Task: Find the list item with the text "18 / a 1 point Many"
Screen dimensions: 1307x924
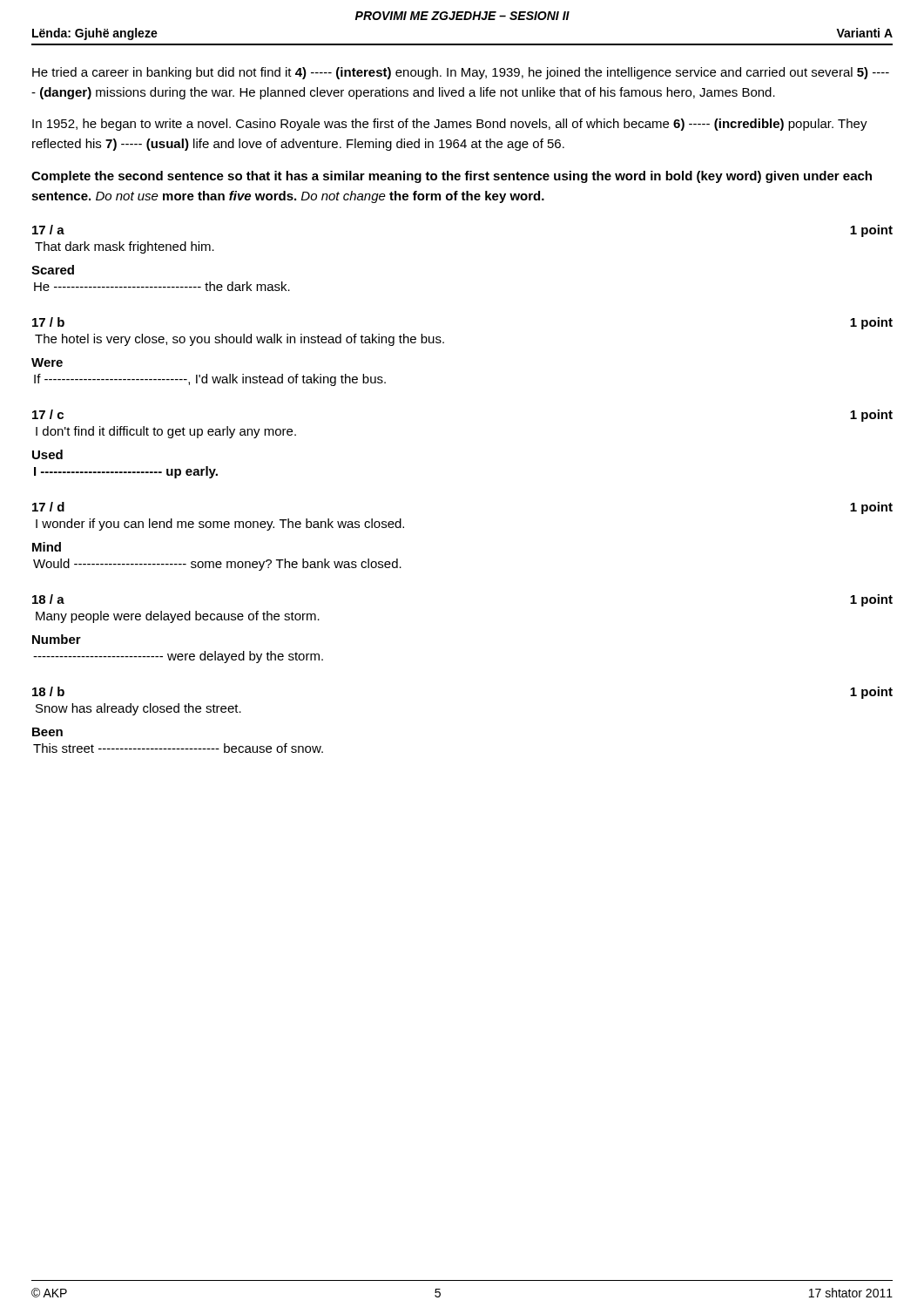Action: (51, 600)
